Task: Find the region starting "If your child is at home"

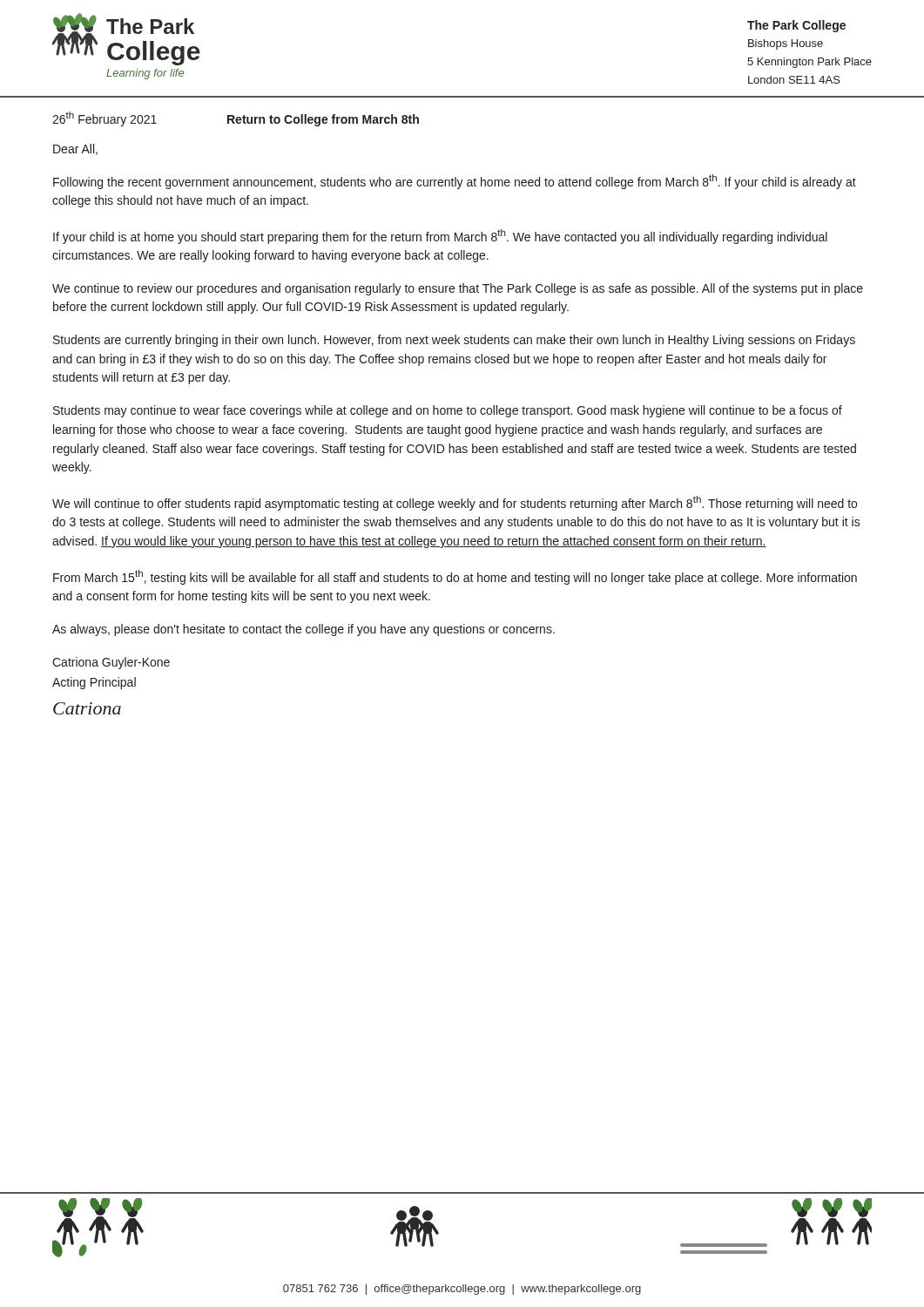Action: coord(440,244)
